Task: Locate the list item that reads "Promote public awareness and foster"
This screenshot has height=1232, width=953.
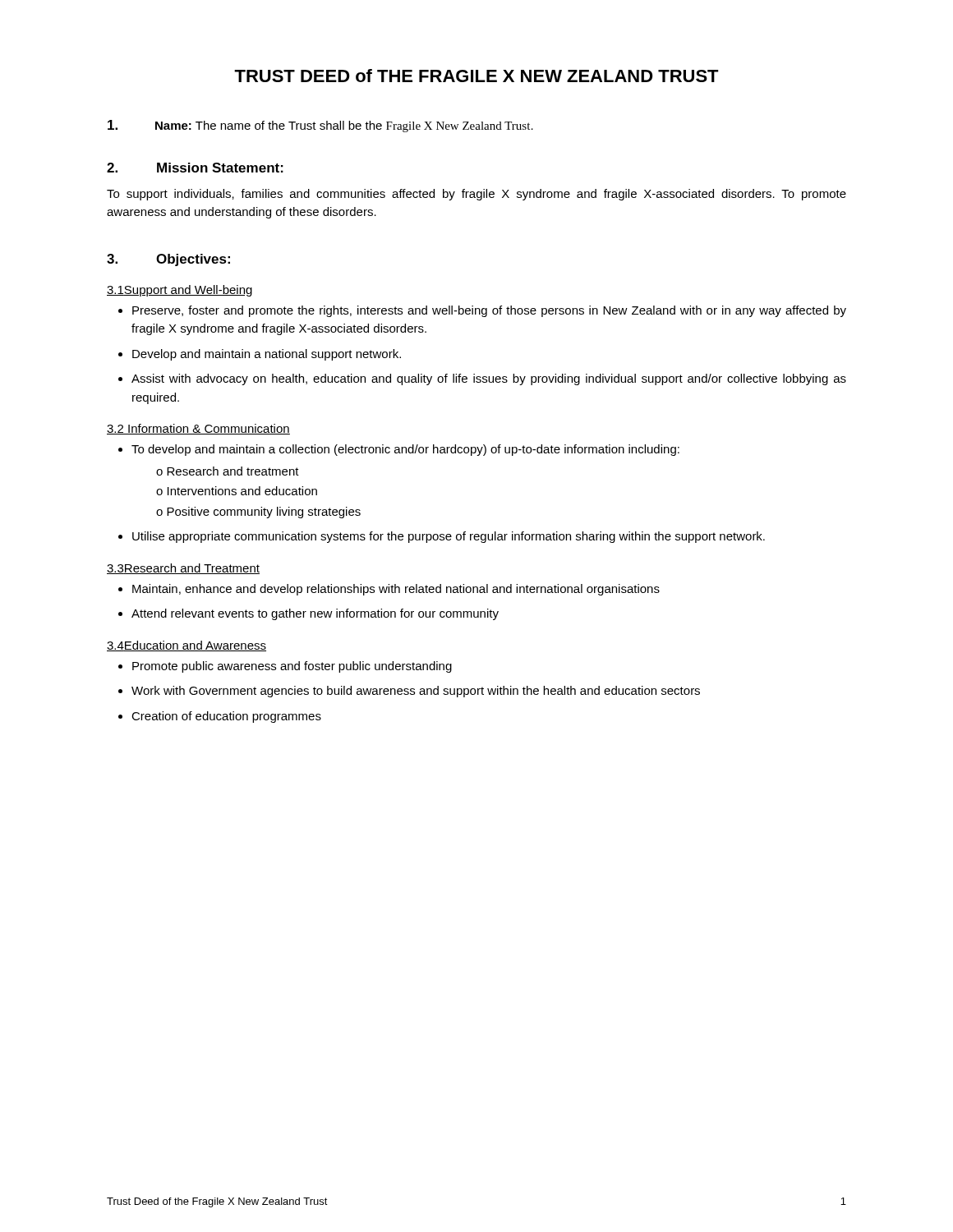Action: (x=292, y=665)
